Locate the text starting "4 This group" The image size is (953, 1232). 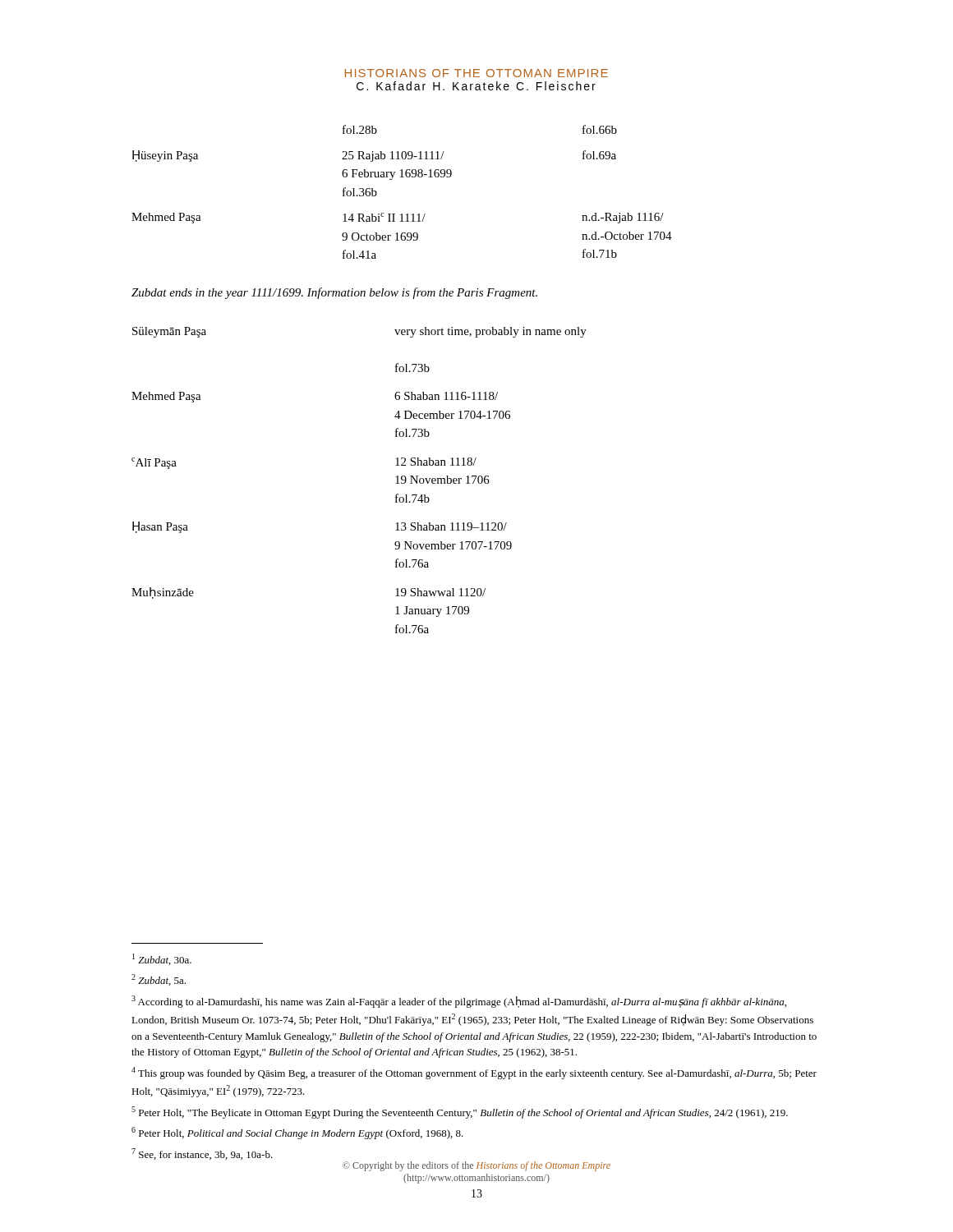[474, 1081]
